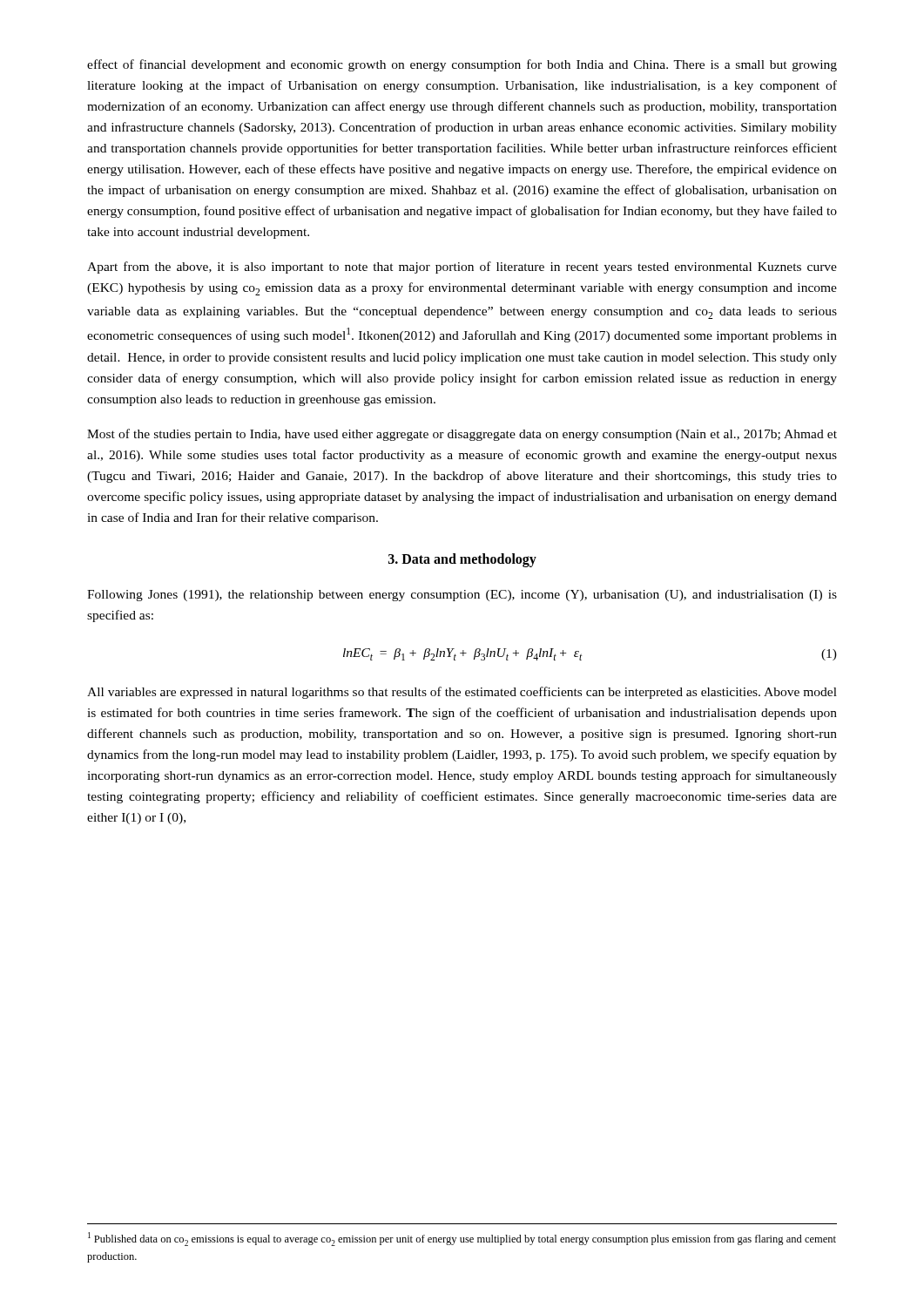This screenshot has width=924, height=1307.
Task: Click the passage that begins "Apart from the above, it is also"
Action: 462,332
